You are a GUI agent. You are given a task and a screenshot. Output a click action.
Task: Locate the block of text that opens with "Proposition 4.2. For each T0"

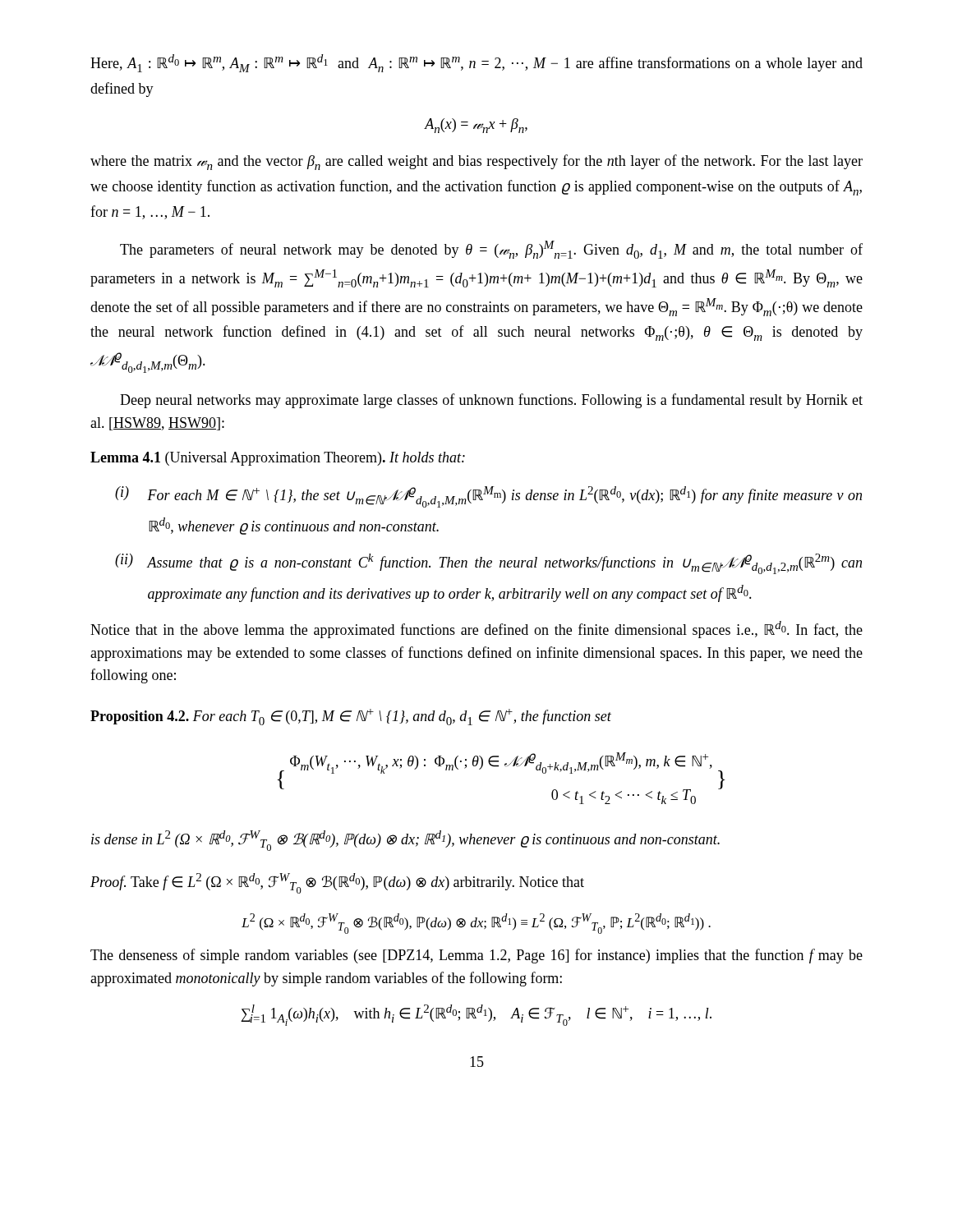point(476,717)
